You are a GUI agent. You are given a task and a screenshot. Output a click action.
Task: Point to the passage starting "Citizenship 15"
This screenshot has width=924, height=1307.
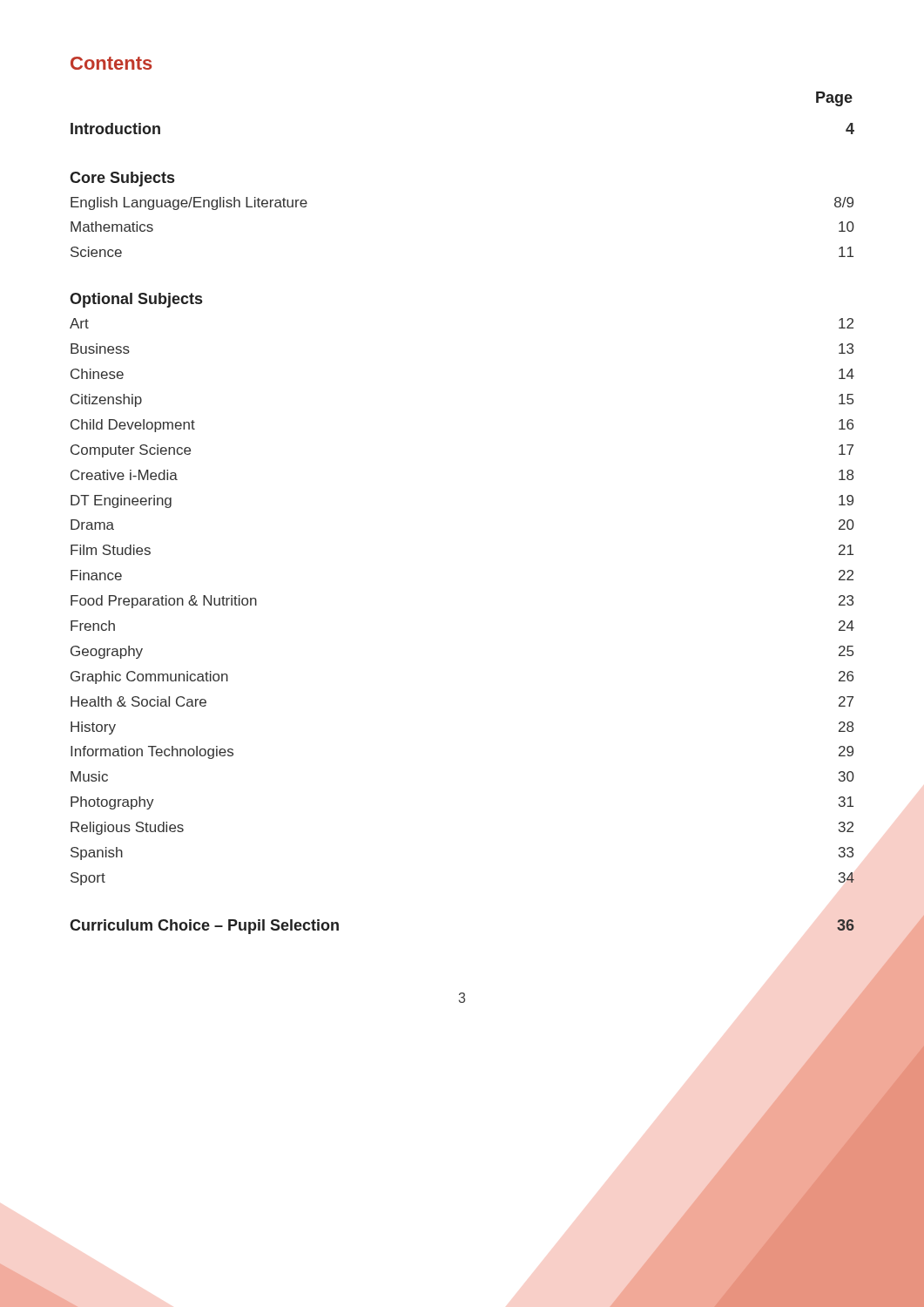coord(109,399)
